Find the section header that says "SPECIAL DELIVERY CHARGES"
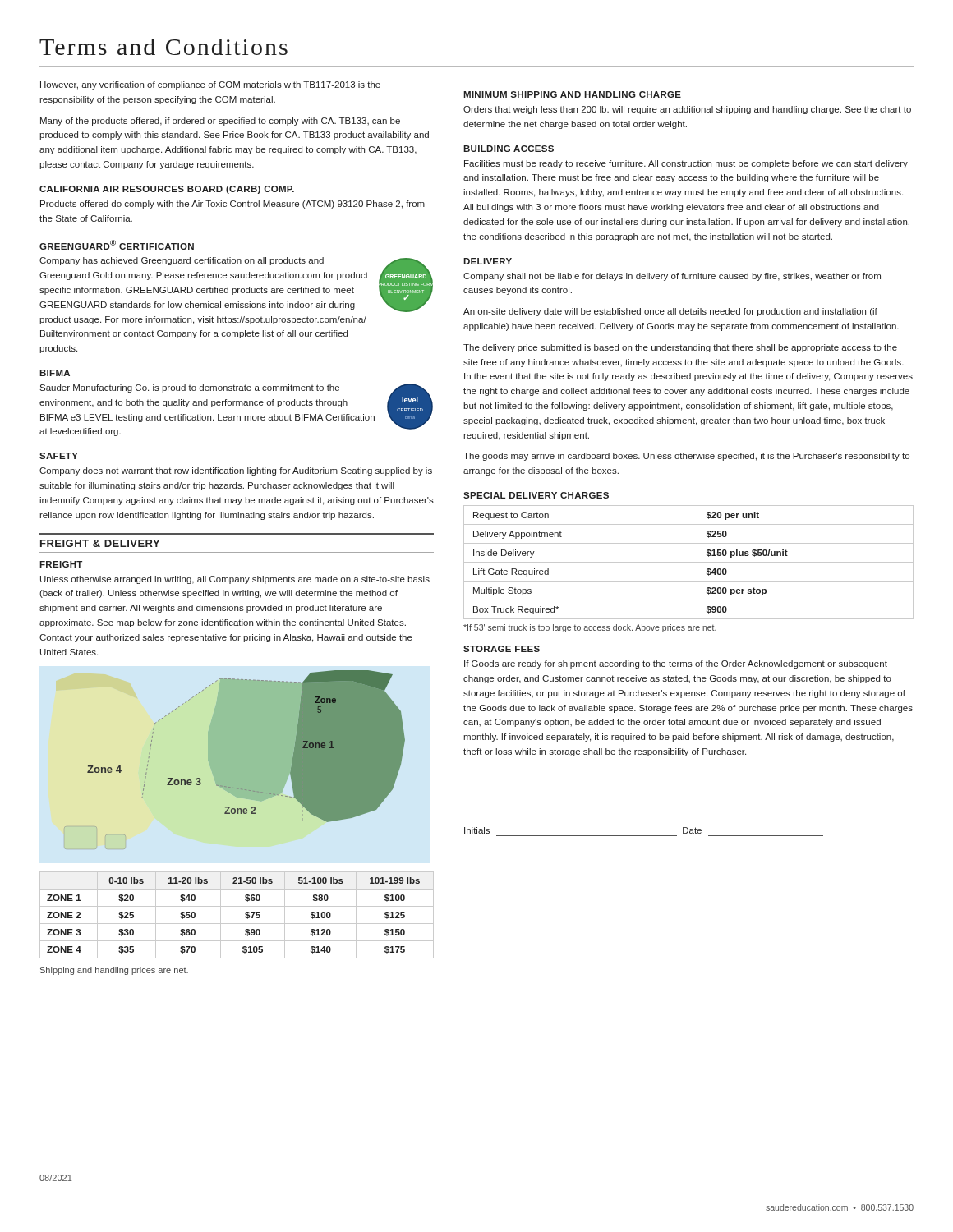This screenshot has height=1232, width=953. (x=688, y=495)
